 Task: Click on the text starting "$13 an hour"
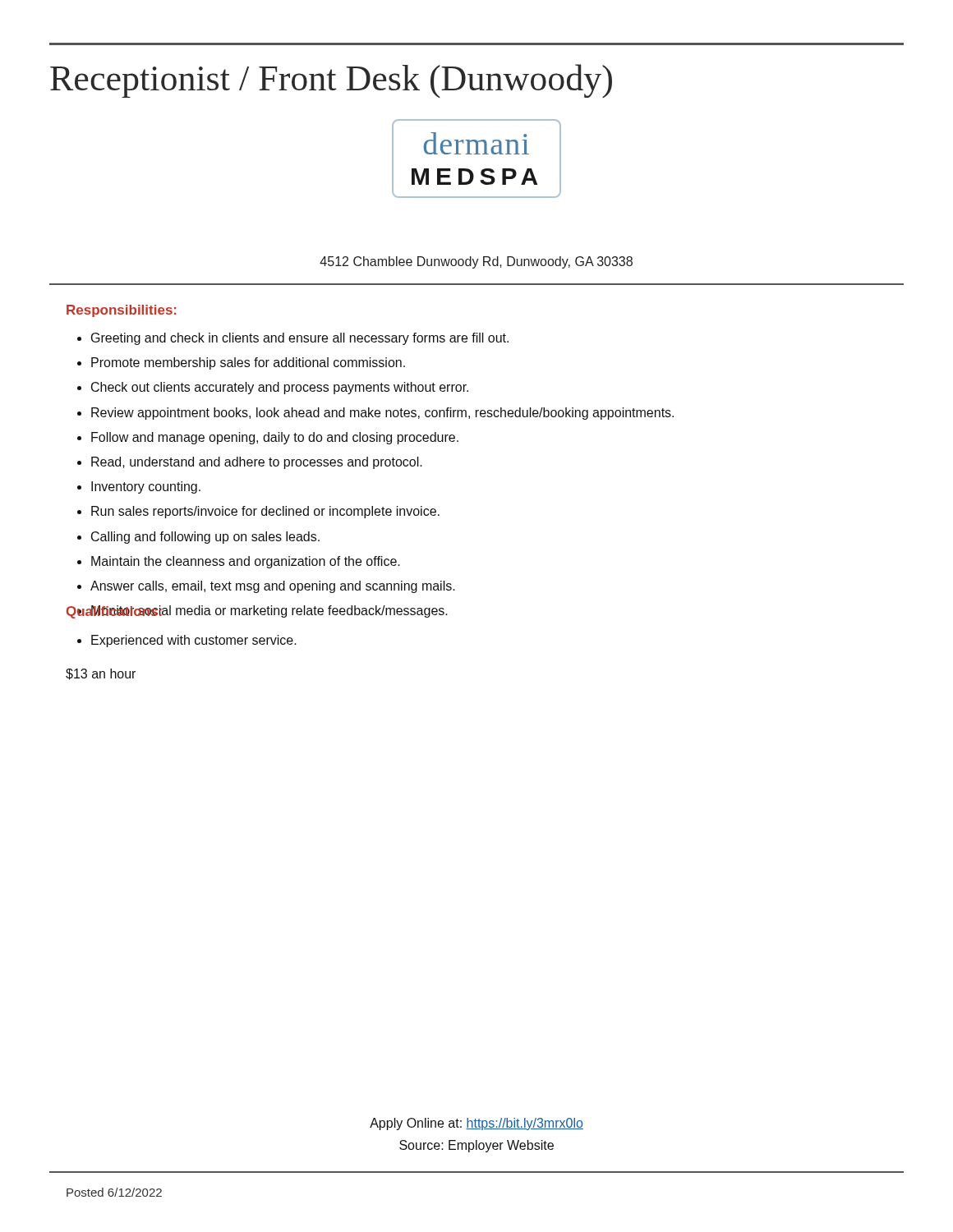101,674
